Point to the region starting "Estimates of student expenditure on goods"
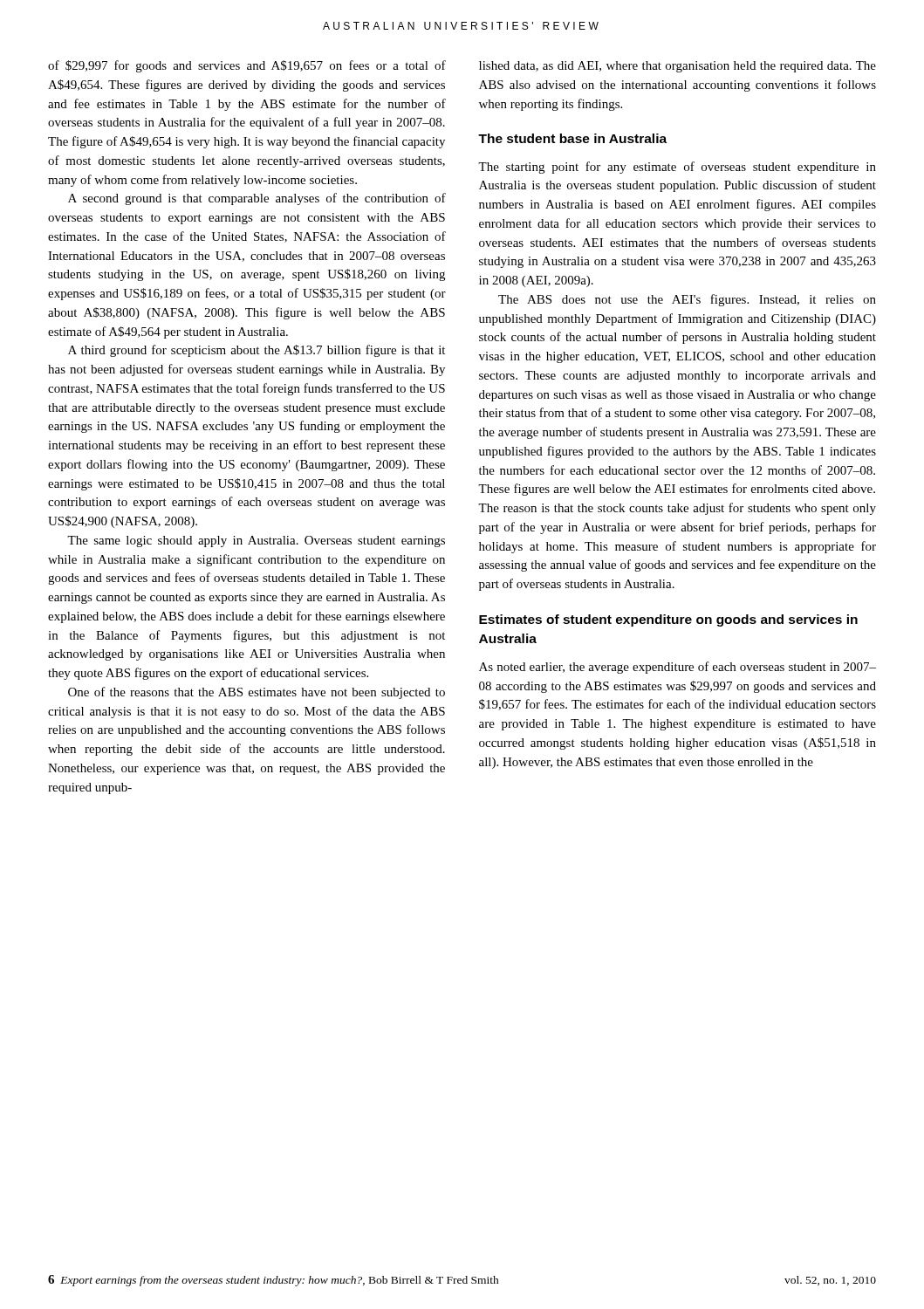 pos(668,629)
